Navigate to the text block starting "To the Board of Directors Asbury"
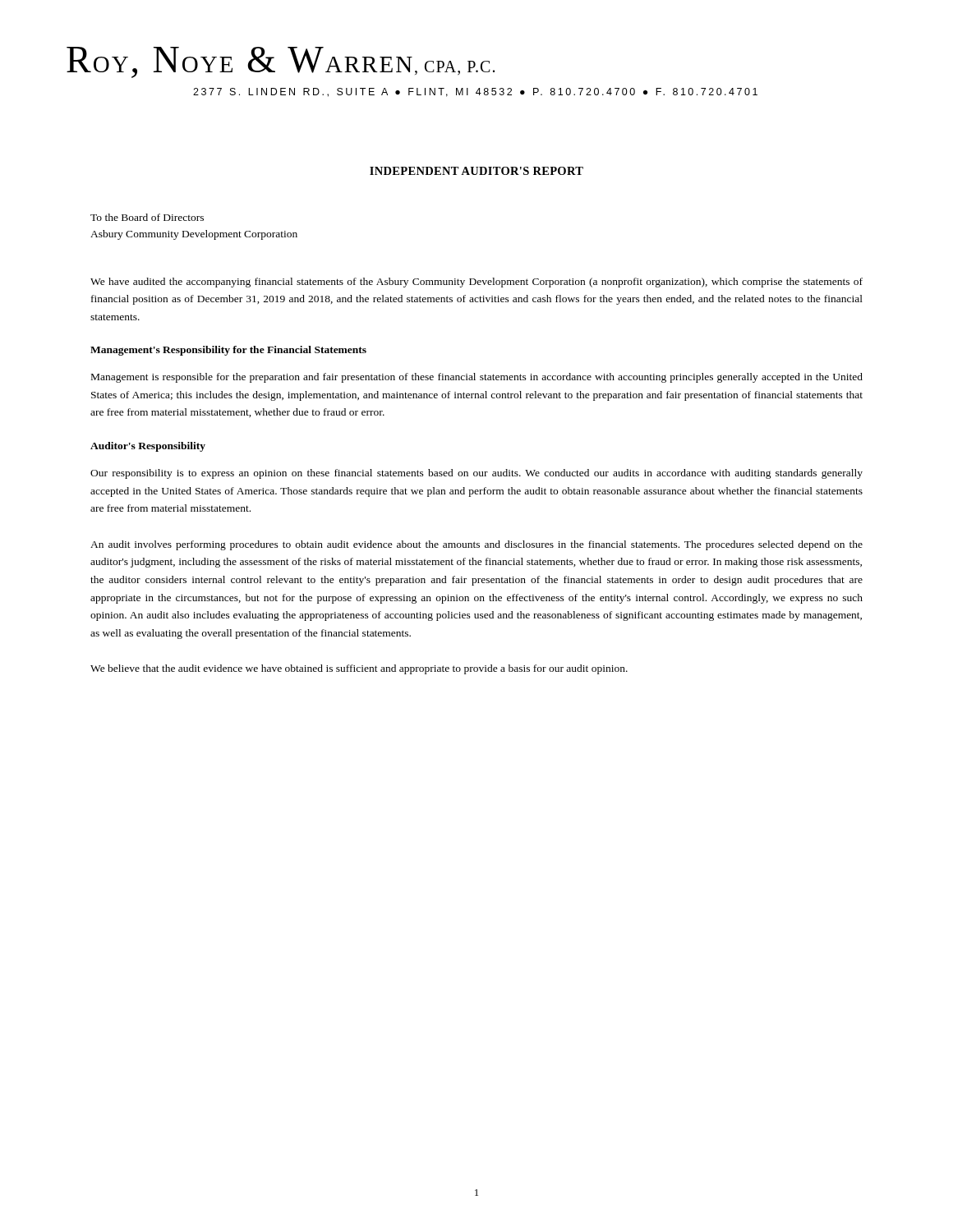This screenshot has width=953, height=1232. (194, 226)
